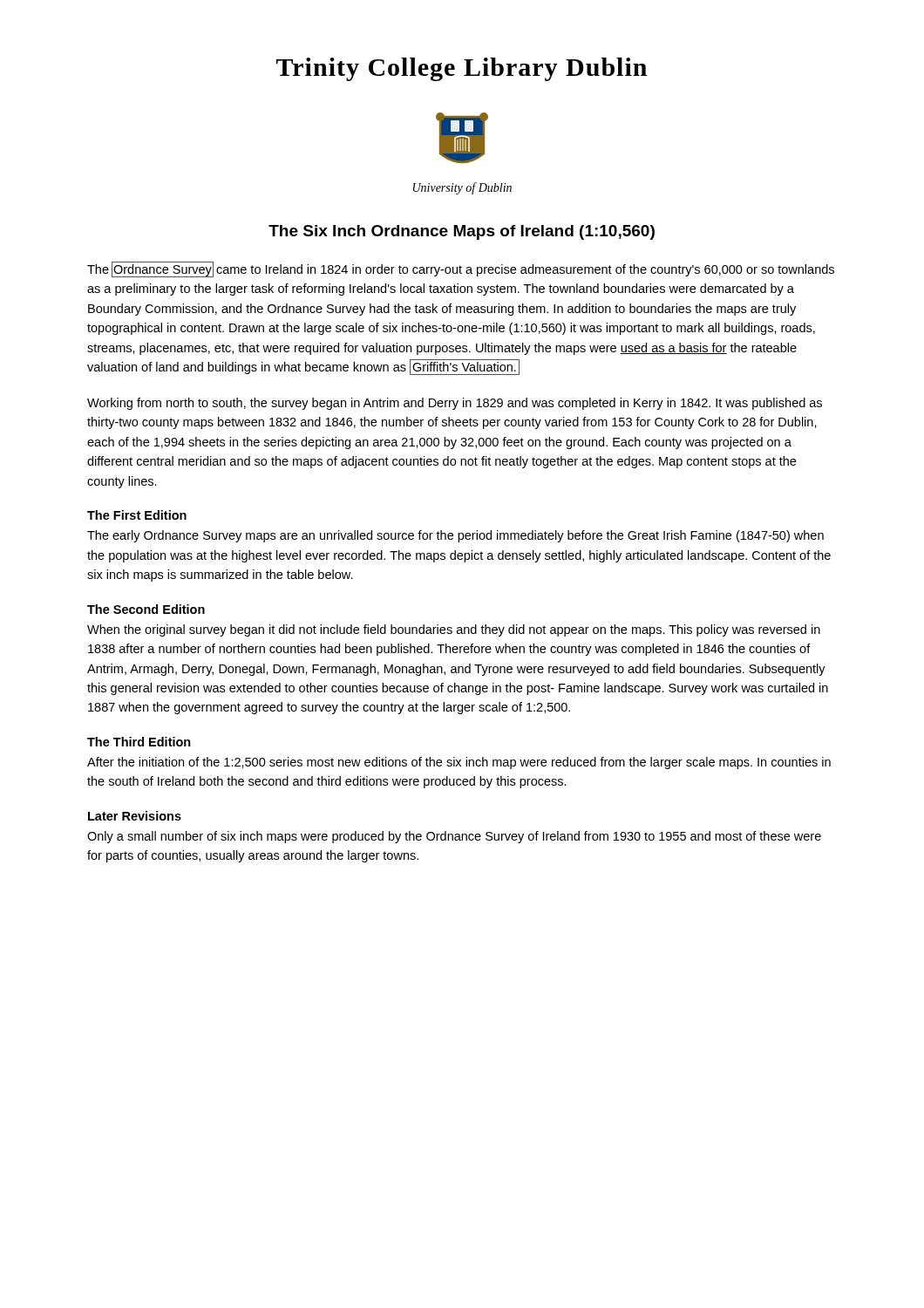Click on the block starting "Working from north"

click(455, 442)
